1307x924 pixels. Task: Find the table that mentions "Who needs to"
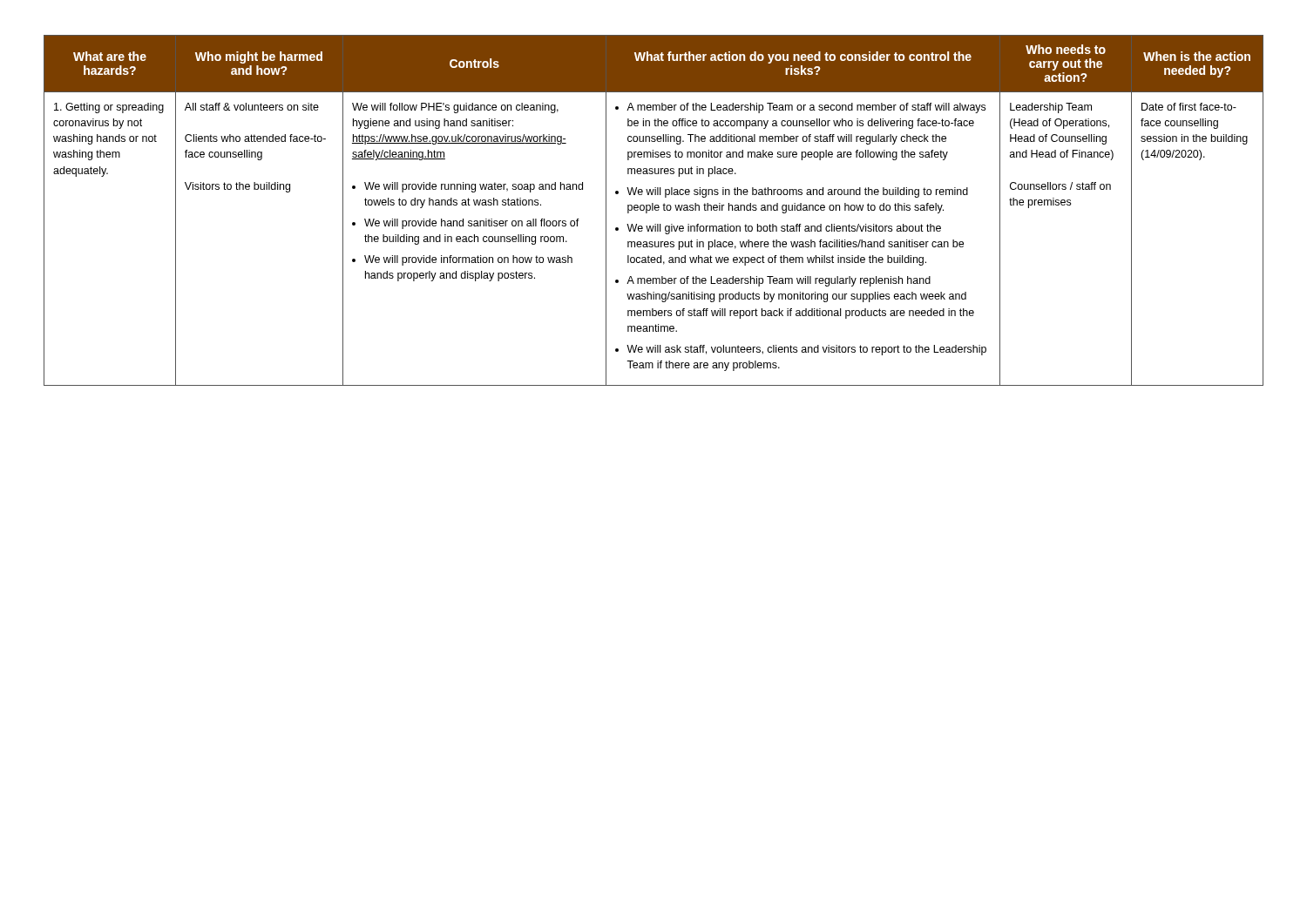(654, 210)
